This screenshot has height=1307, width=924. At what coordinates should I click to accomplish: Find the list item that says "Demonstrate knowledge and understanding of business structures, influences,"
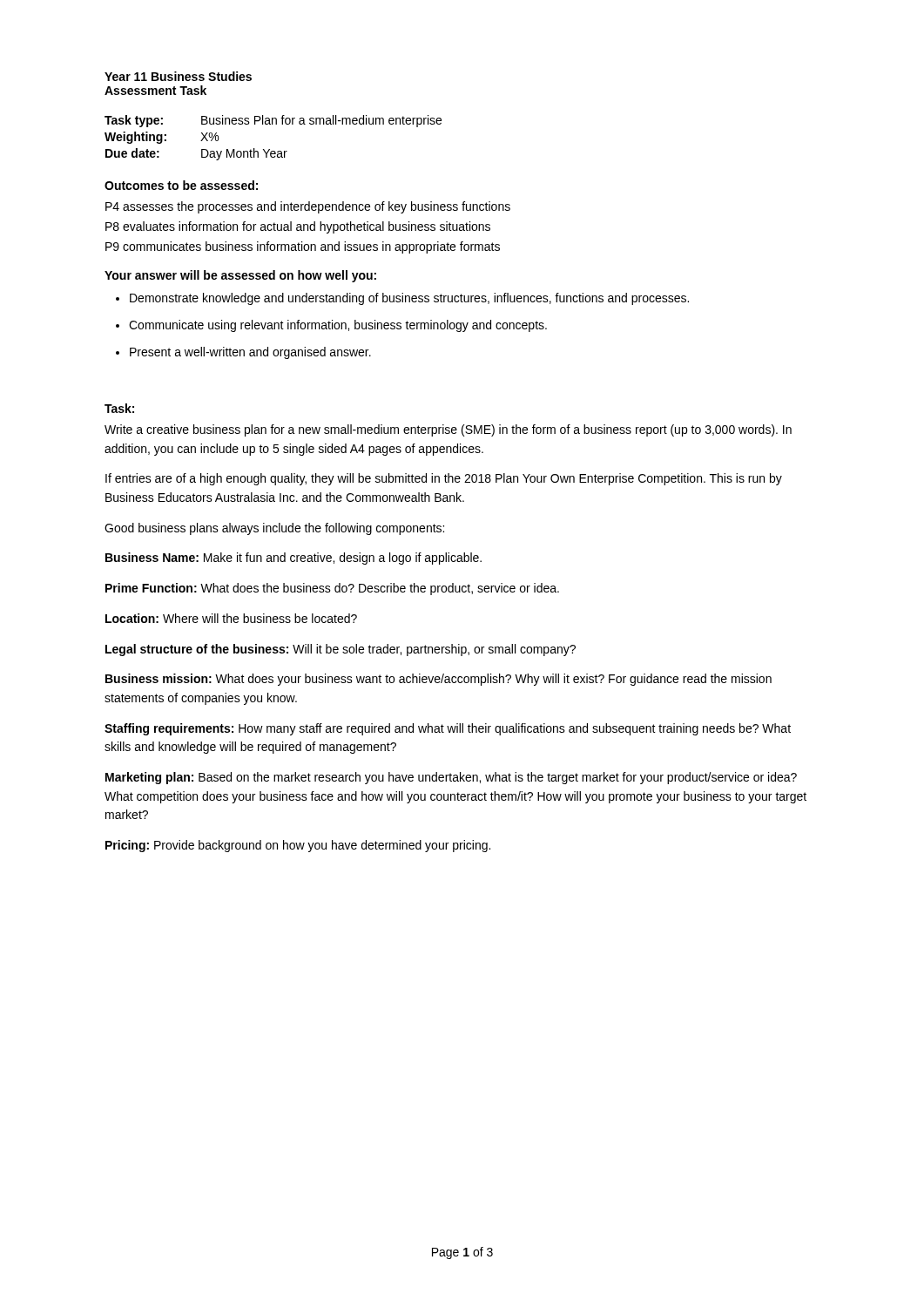tap(409, 298)
